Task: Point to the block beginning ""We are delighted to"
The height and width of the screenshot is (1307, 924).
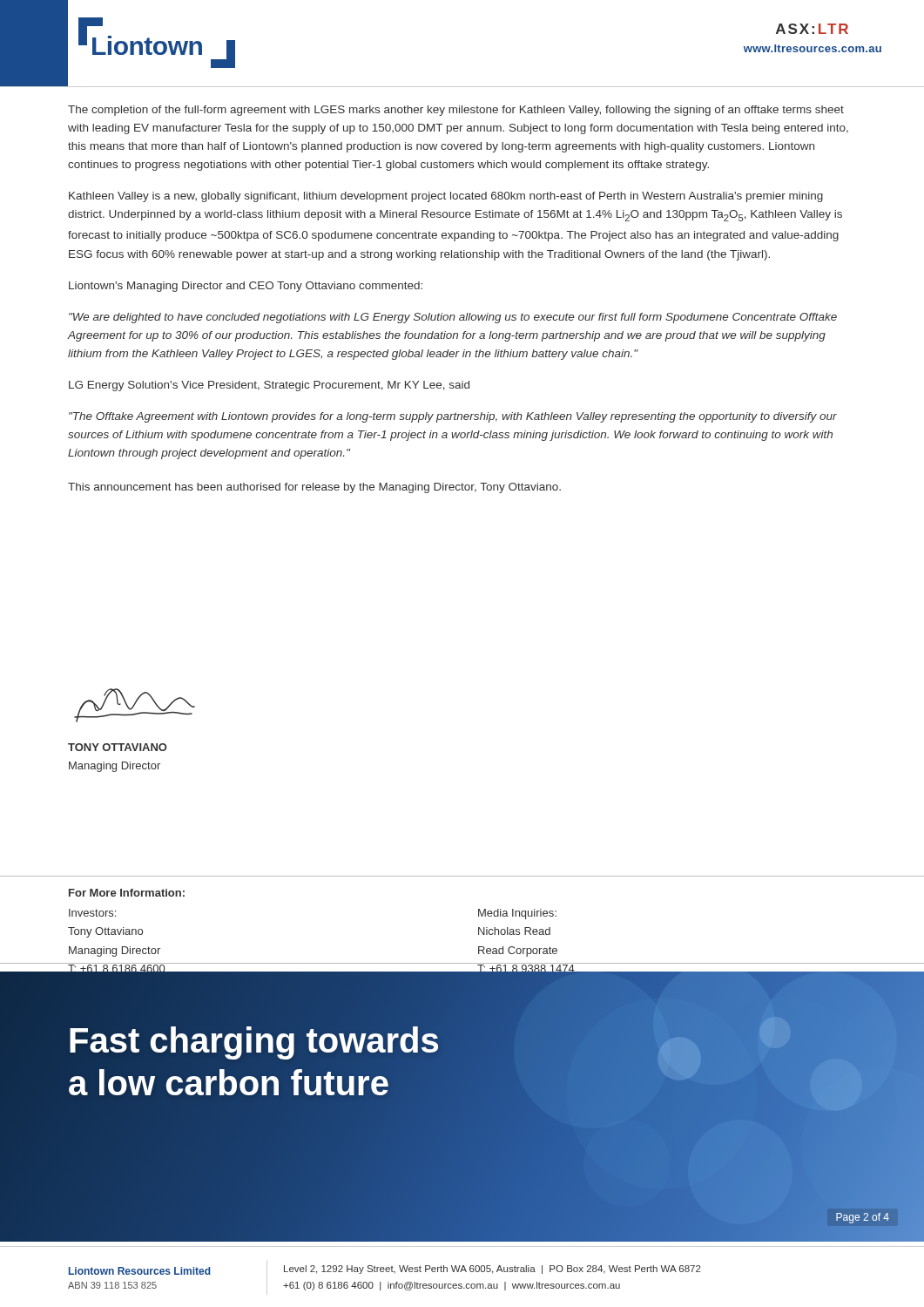Action: tap(453, 335)
